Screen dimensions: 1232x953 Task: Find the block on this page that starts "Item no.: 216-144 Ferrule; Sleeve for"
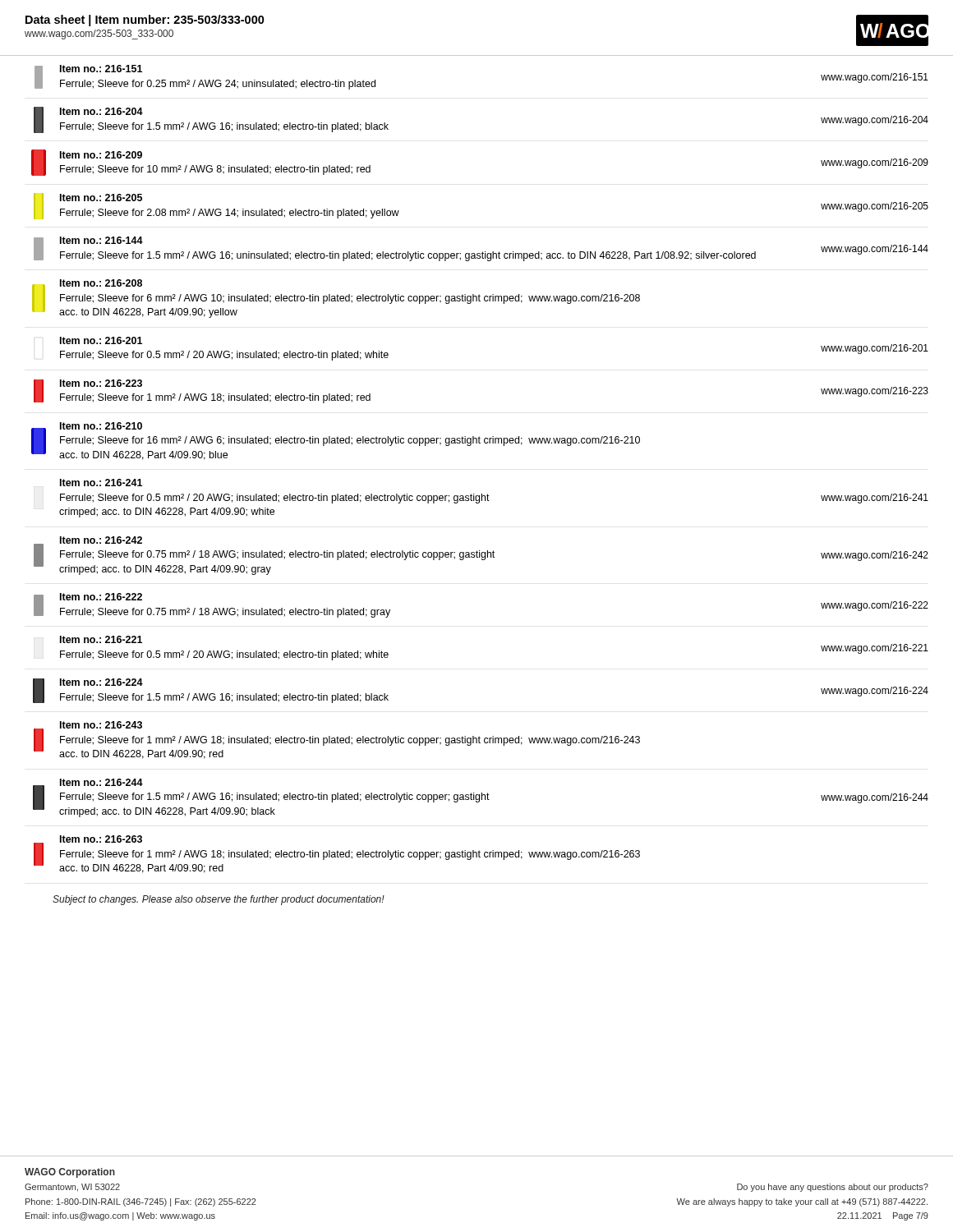pyautogui.click(x=476, y=248)
